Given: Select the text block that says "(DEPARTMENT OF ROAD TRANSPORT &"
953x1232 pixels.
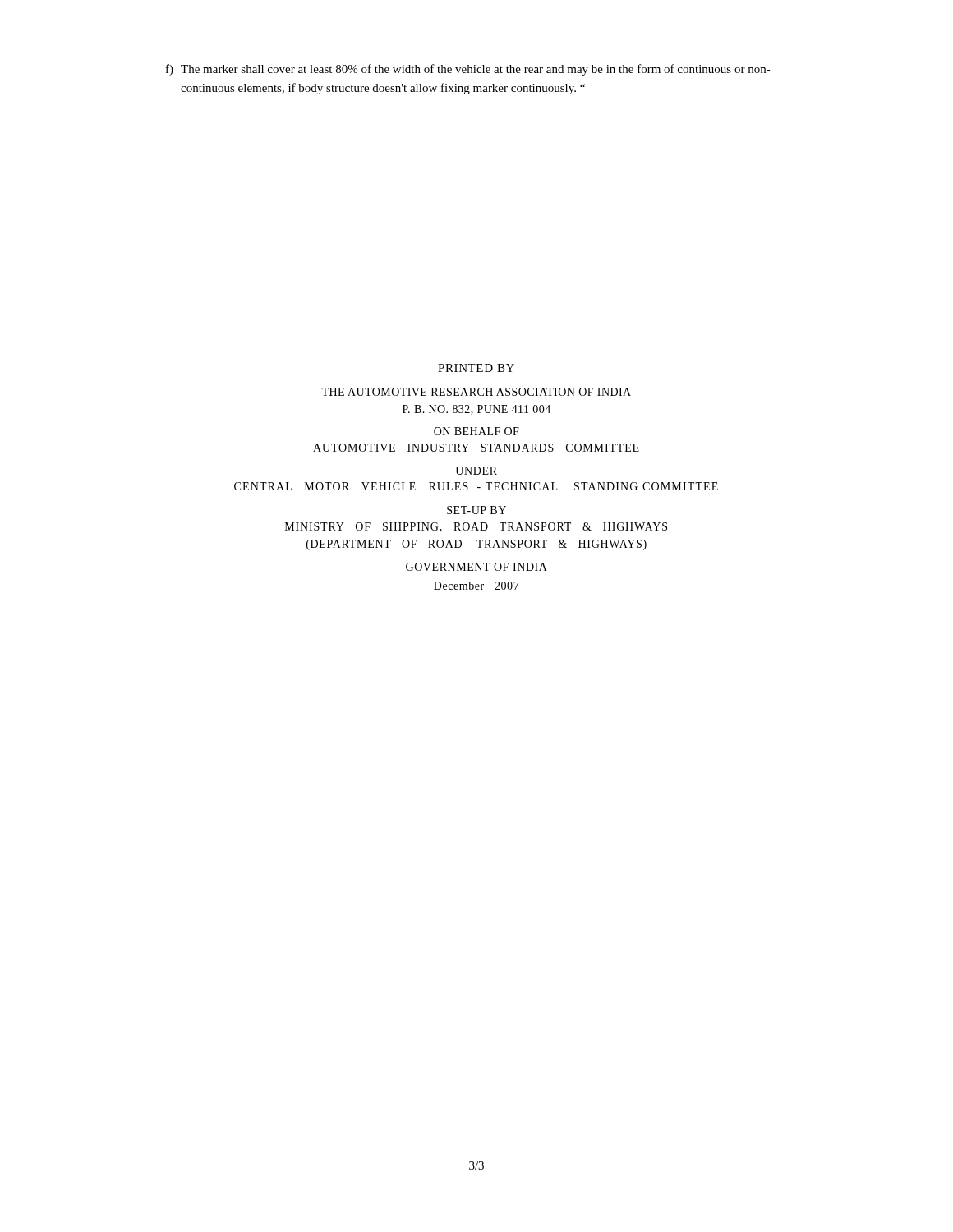Looking at the screenshot, I should point(476,544).
